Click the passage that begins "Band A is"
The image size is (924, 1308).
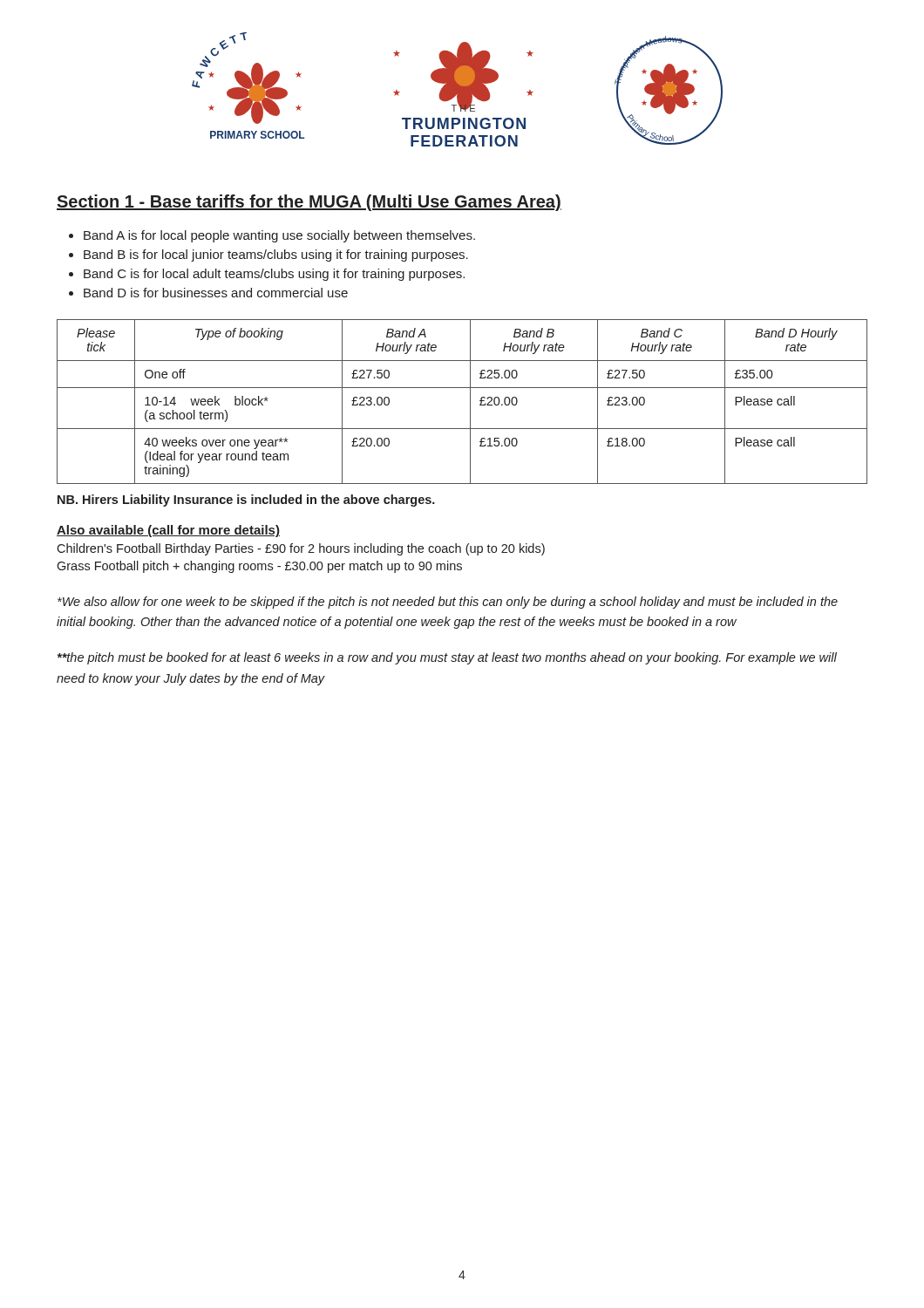coord(279,235)
